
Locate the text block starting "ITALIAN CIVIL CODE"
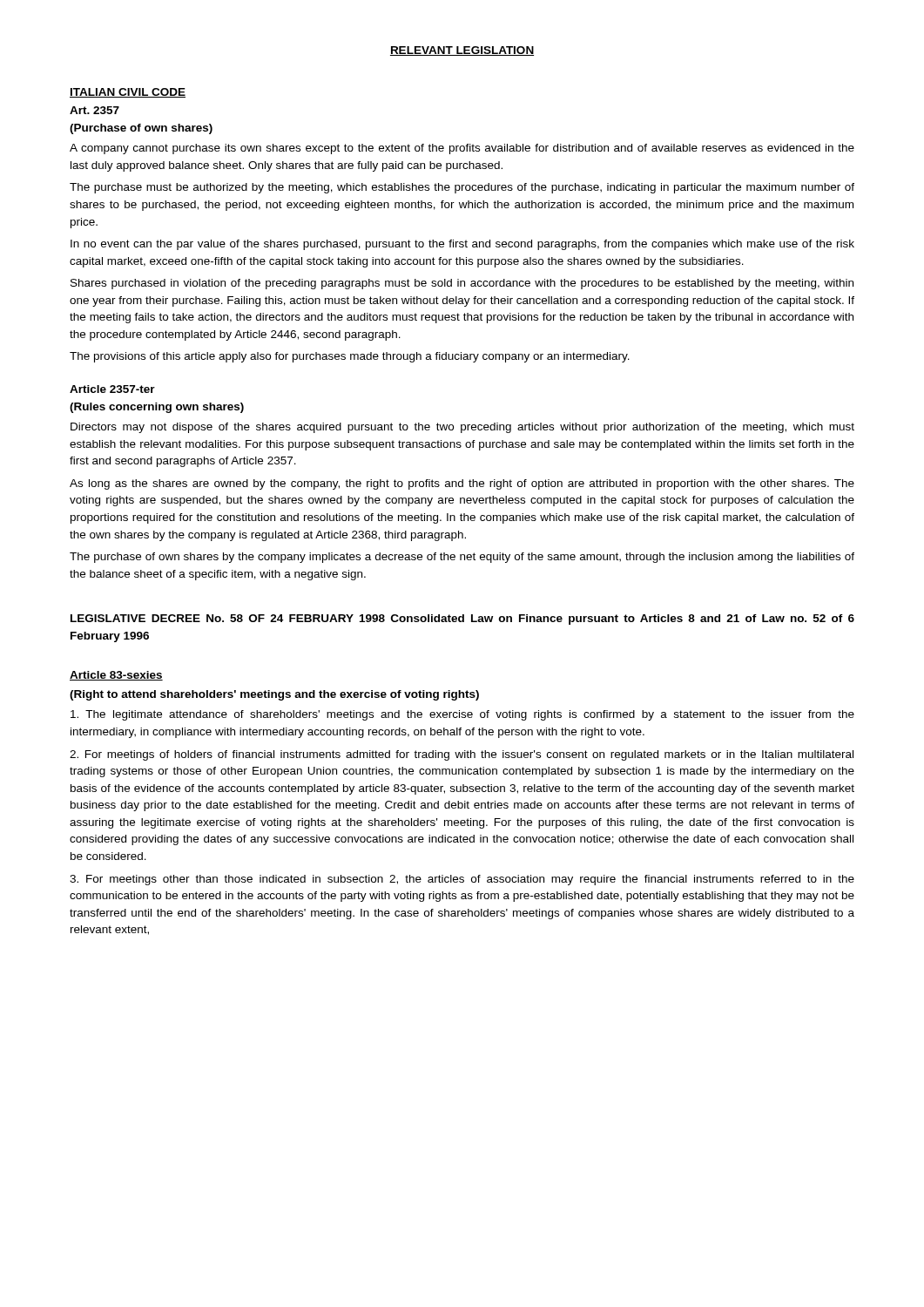(x=128, y=93)
